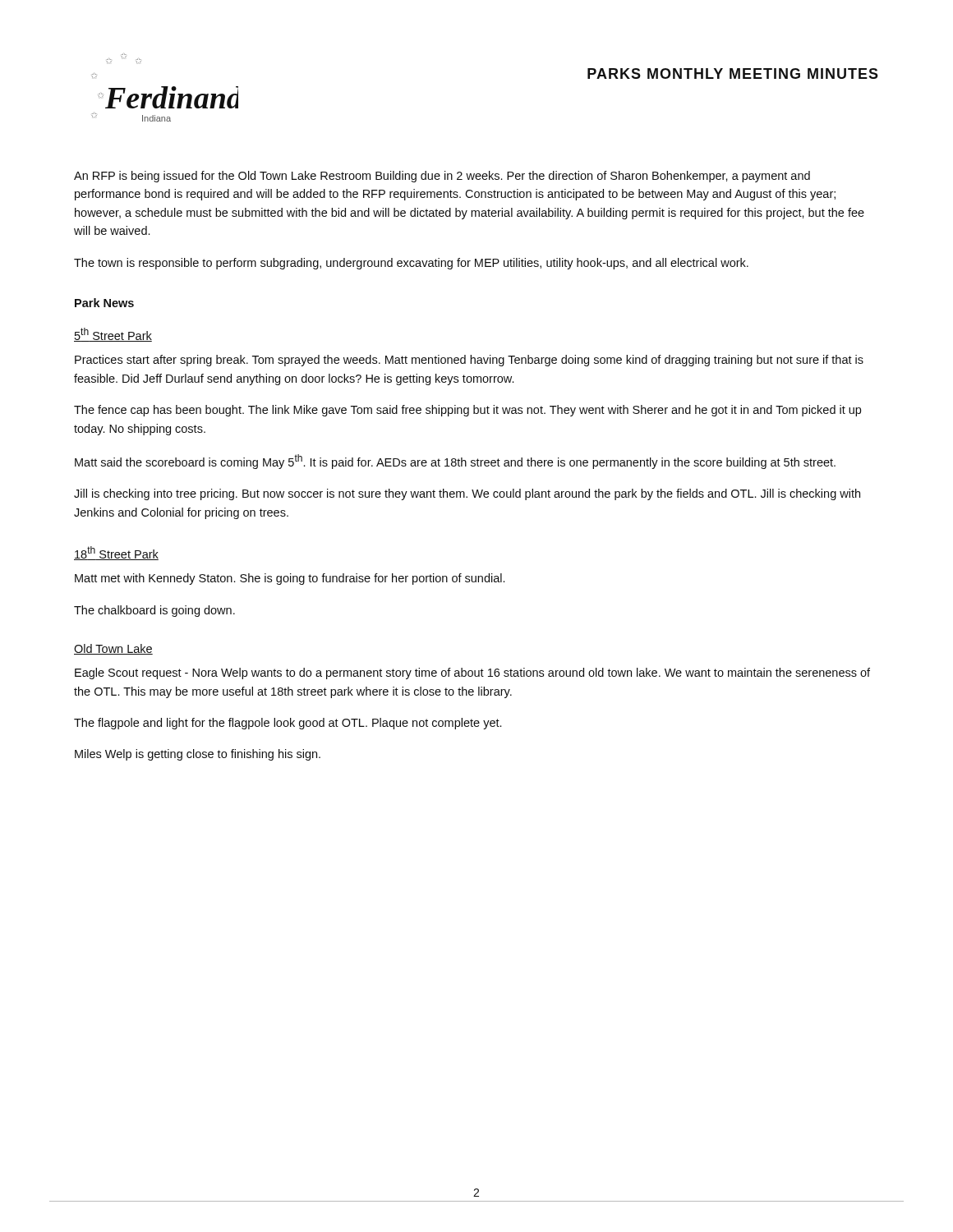Click on the text starting "Miles Welp is"

pyautogui.click(x=198, y=754)
